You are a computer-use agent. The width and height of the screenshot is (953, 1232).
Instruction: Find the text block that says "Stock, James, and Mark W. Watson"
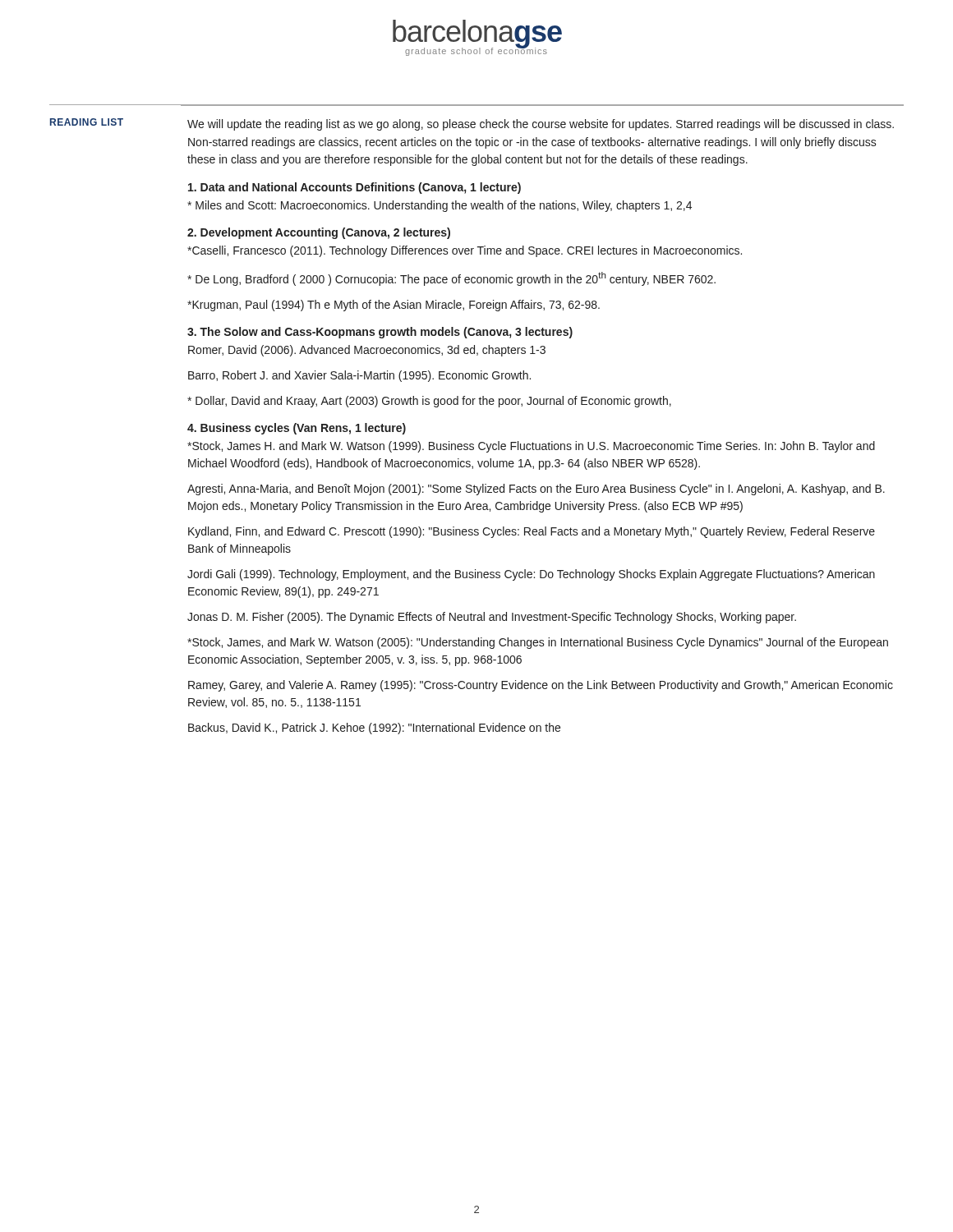(538, 651)
